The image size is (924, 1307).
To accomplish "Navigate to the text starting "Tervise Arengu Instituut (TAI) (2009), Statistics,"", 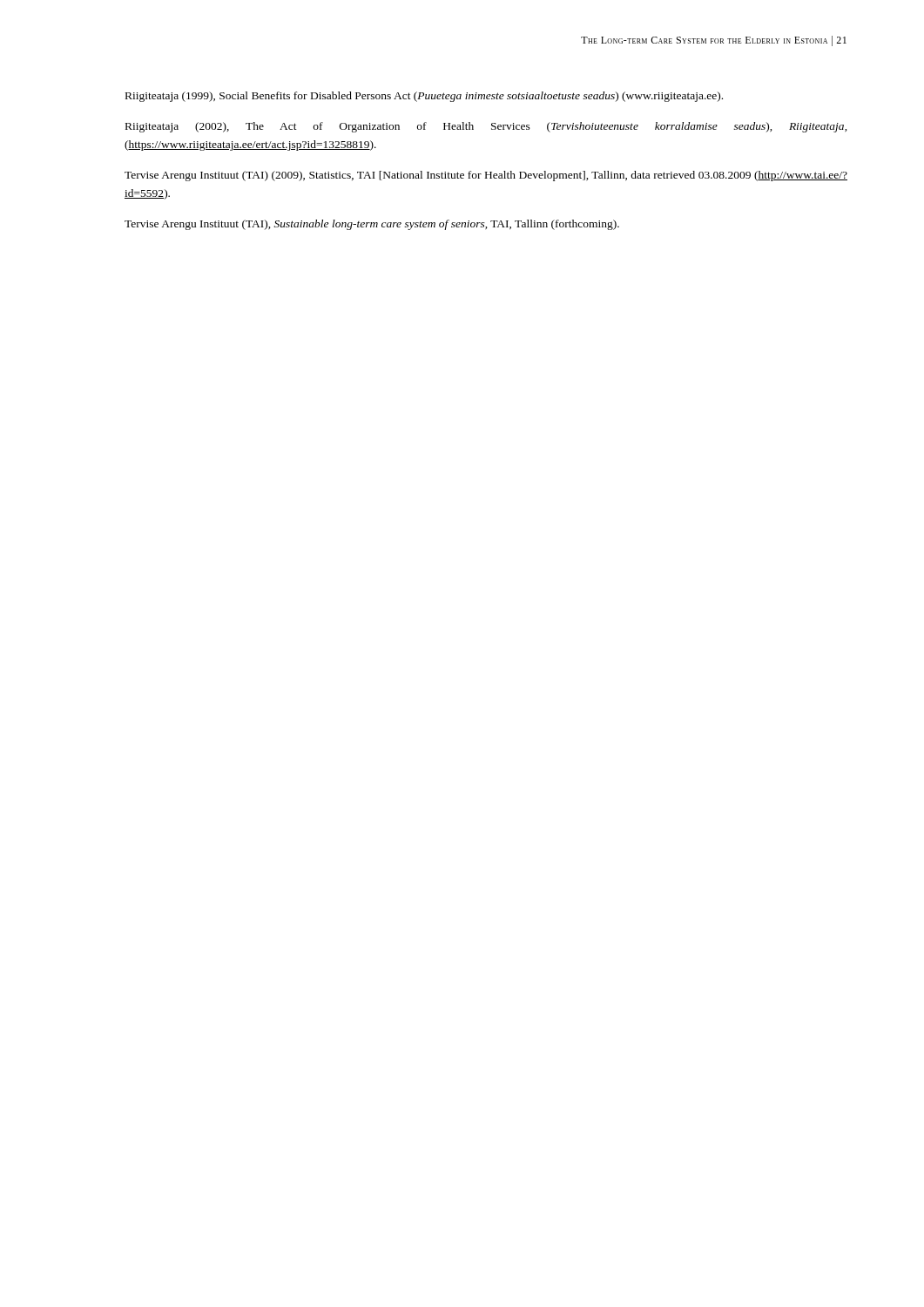I will click(x=462, y=184).
